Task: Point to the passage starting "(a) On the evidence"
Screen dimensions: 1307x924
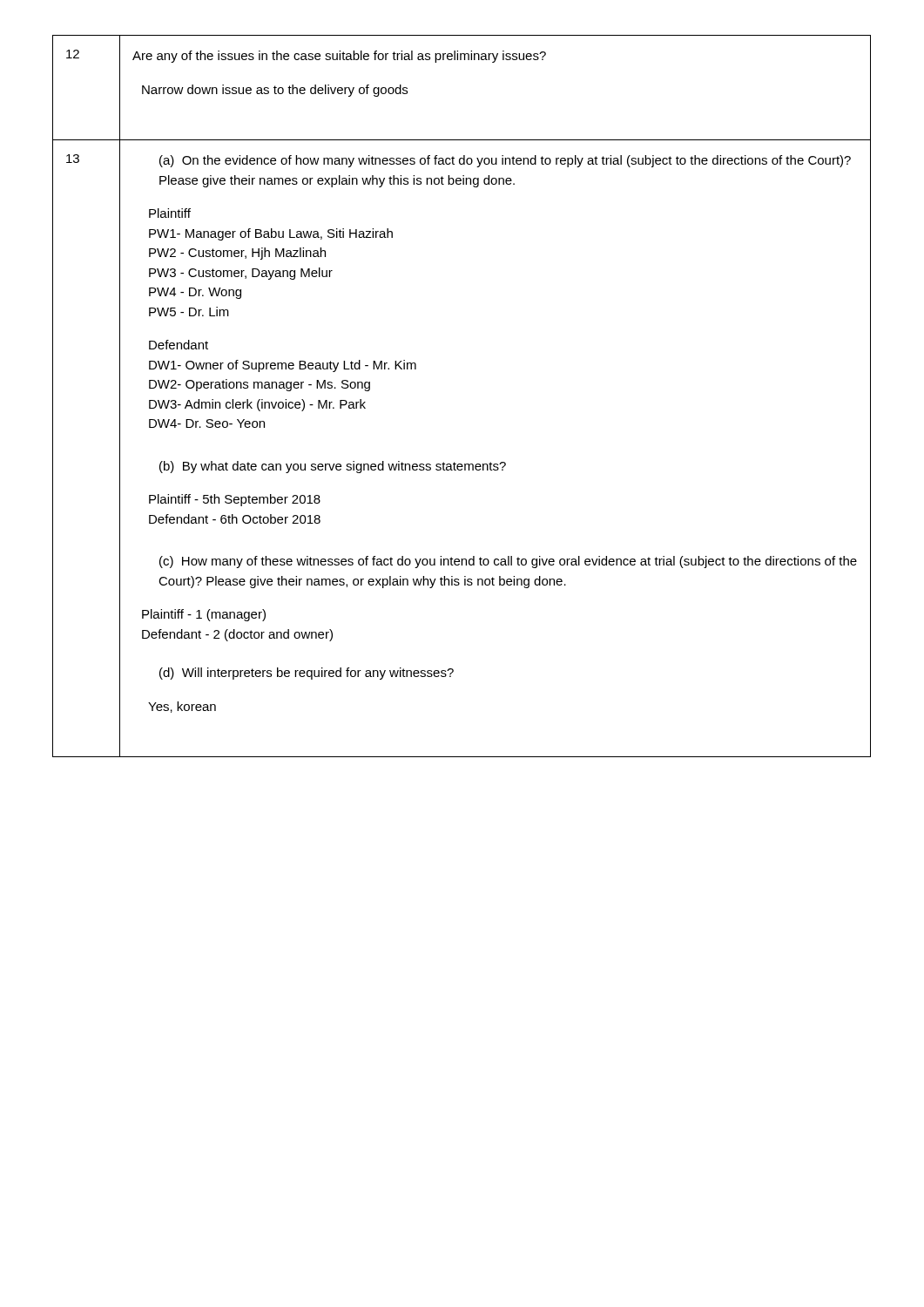Action: coord(505,161)
